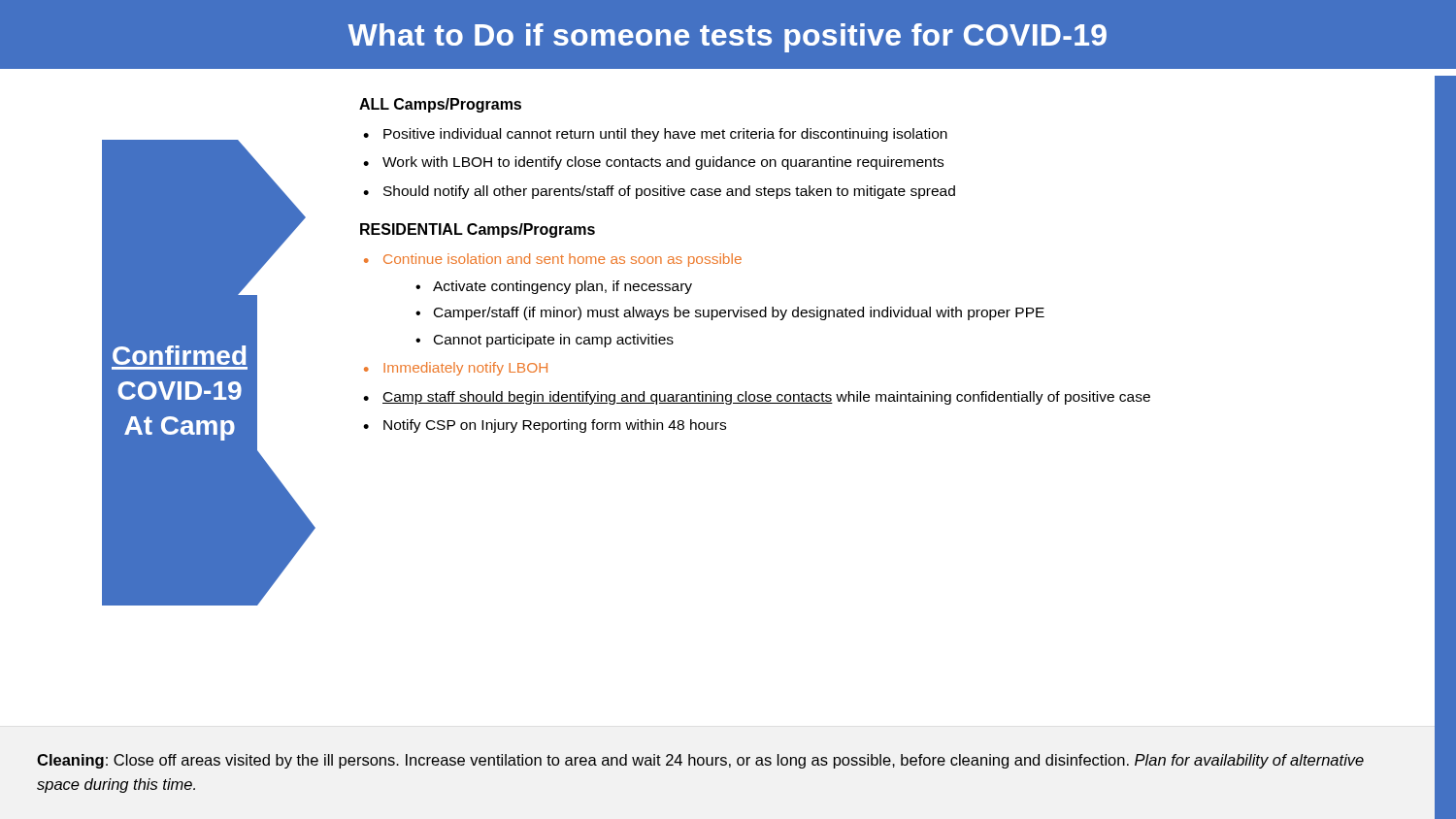Find the block on this page that starts "Positive individual cannot return until"
This screenshot has width=1456, height=819.
[x=665, y=133]
